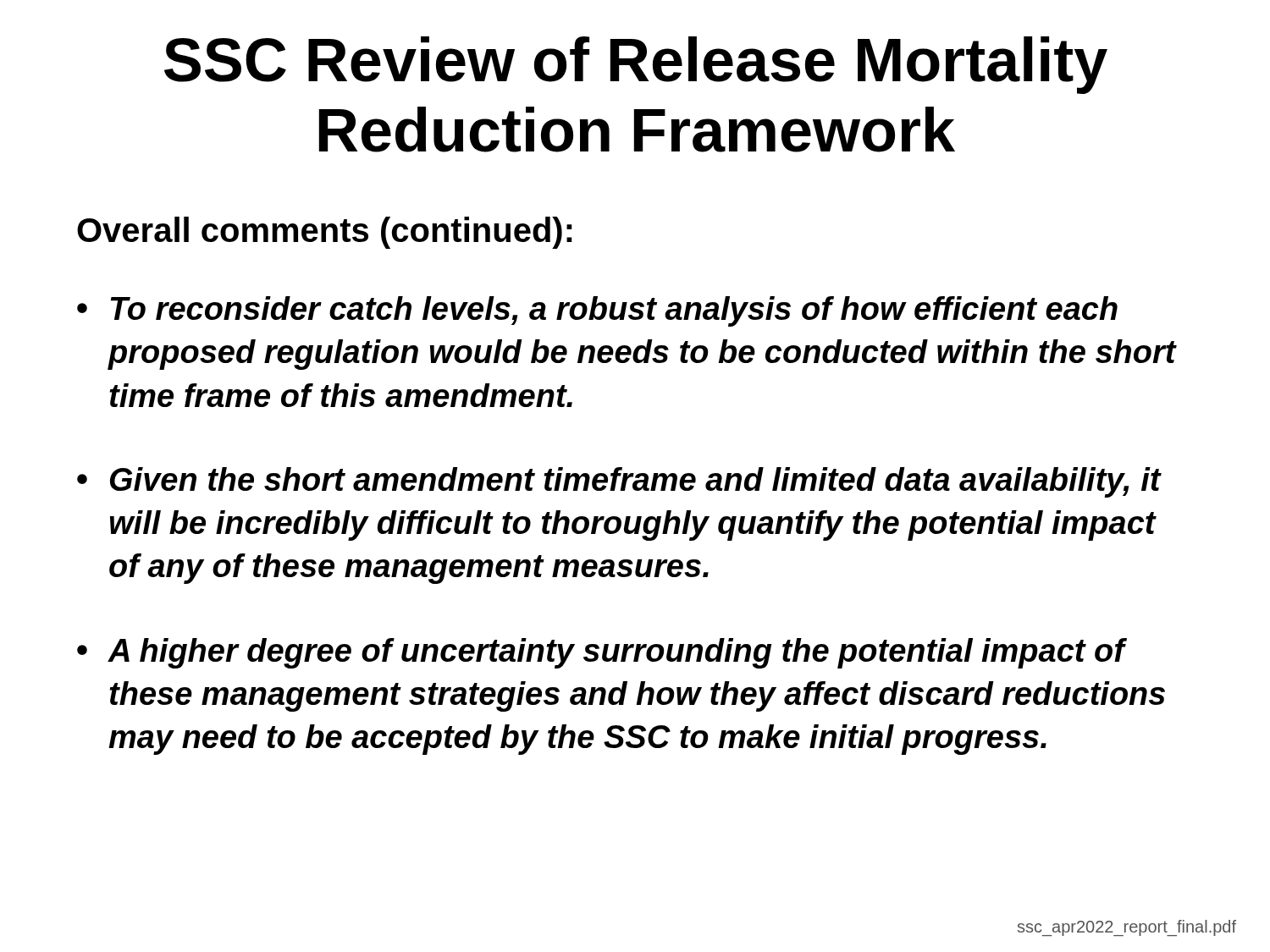Point to the region starting "Overall comments (continued):"
Viewport: 1270px width, 952px height.
click(x=326, y=230)
